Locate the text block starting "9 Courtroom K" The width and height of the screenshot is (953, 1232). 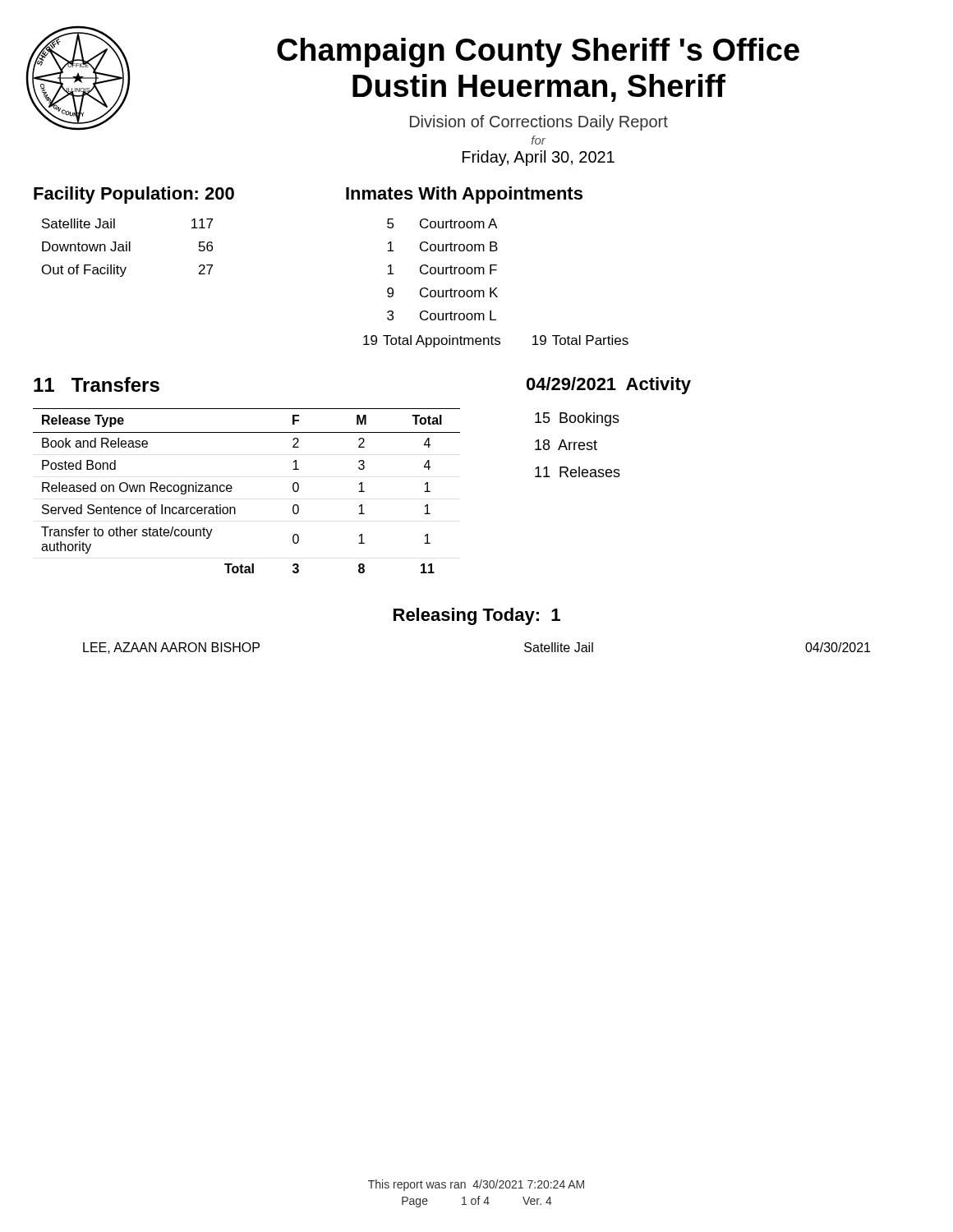464,294
